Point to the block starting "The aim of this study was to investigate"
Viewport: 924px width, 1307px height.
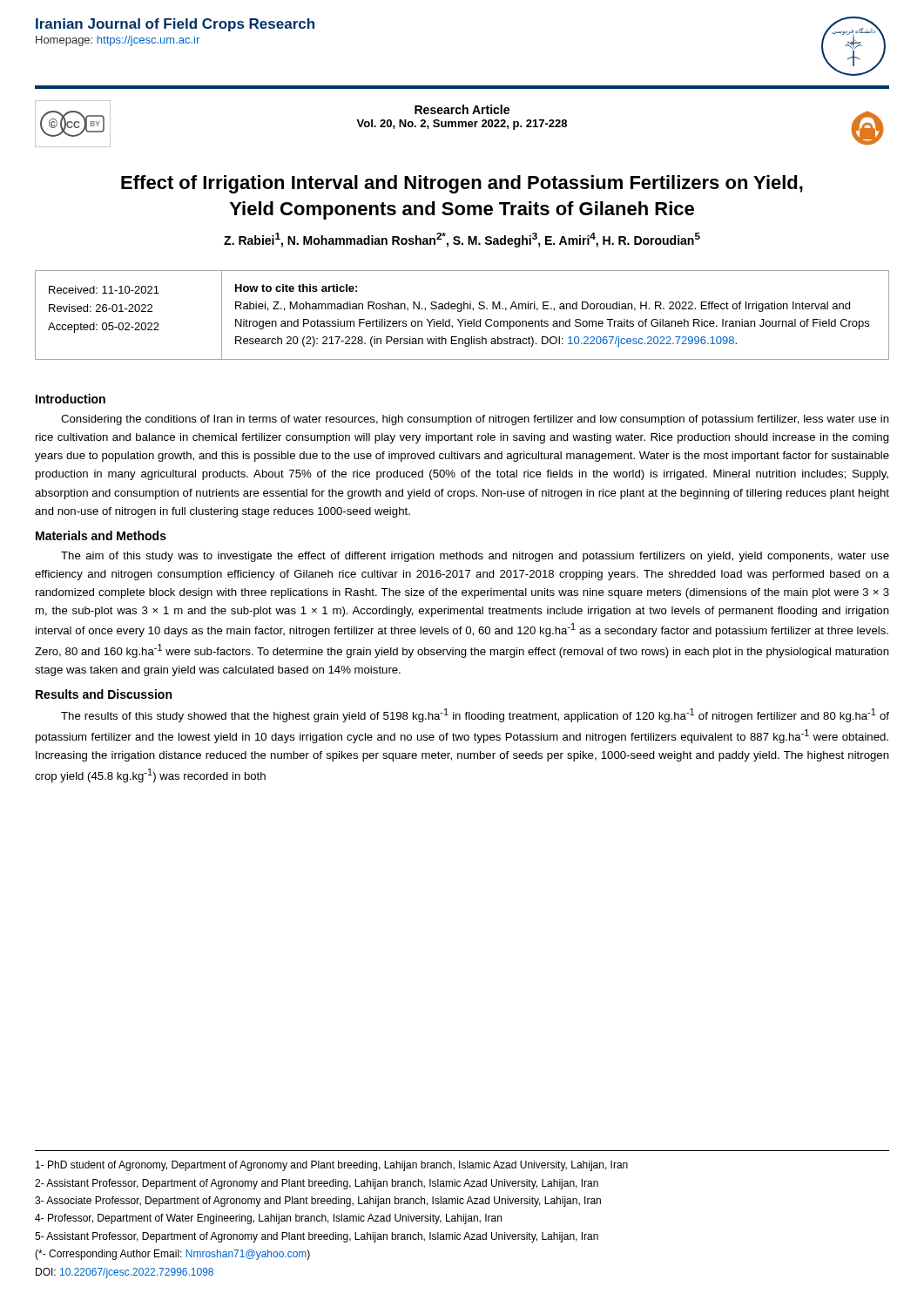point(462,613)
